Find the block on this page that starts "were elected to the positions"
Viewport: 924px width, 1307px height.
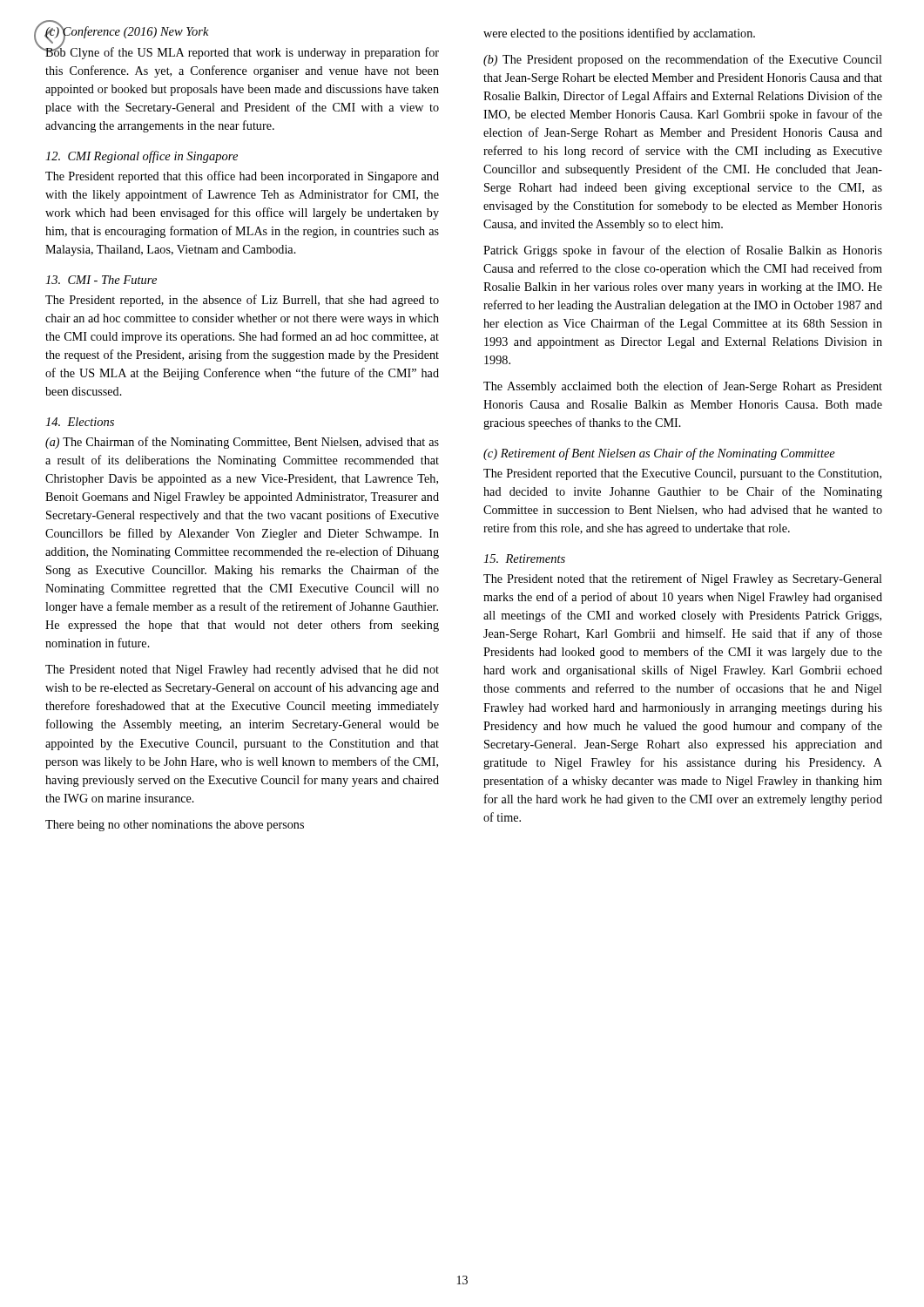[x=620, y=33]
